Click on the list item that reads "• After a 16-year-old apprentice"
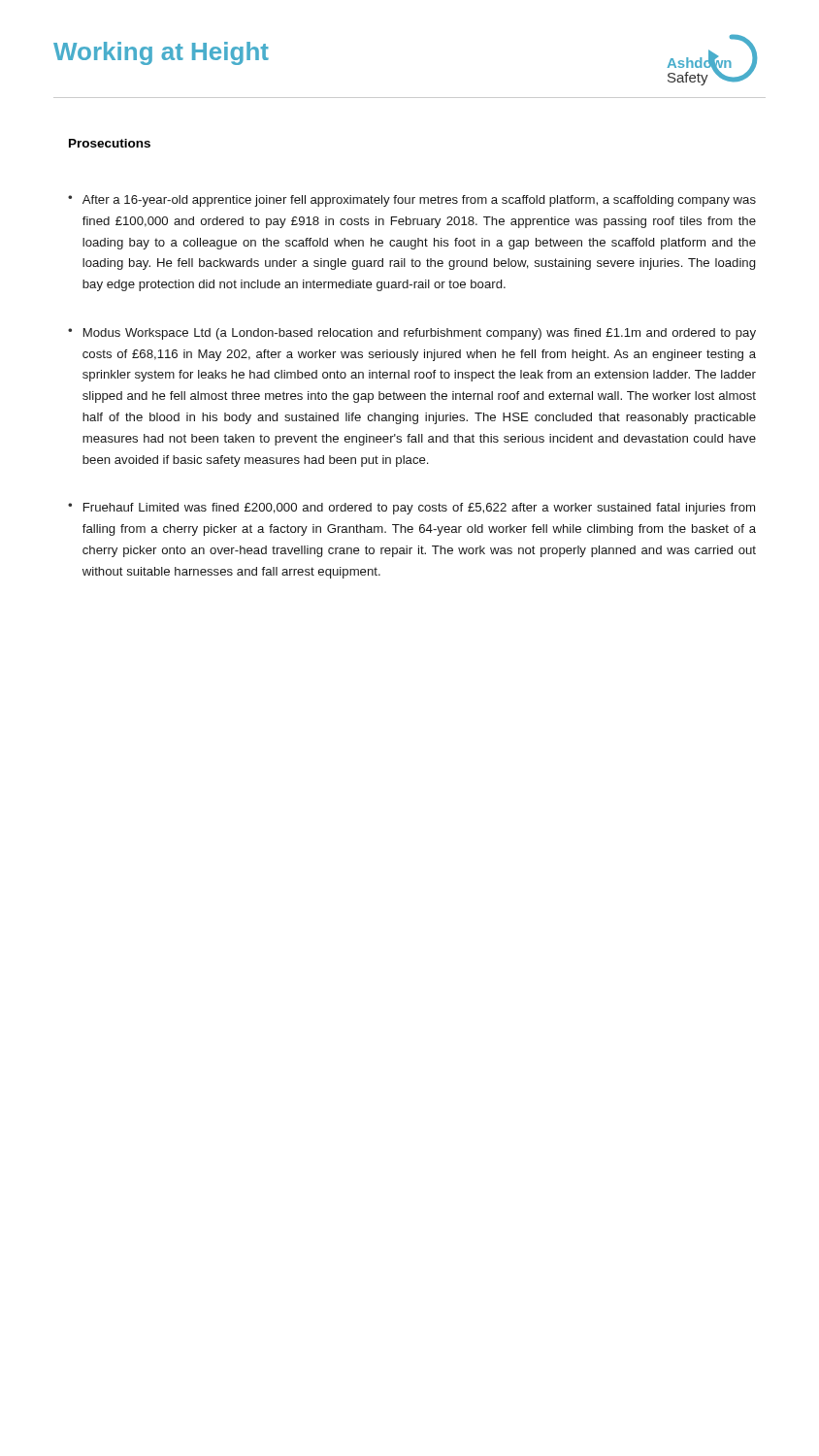819x1456 pixels. [412, 242]
